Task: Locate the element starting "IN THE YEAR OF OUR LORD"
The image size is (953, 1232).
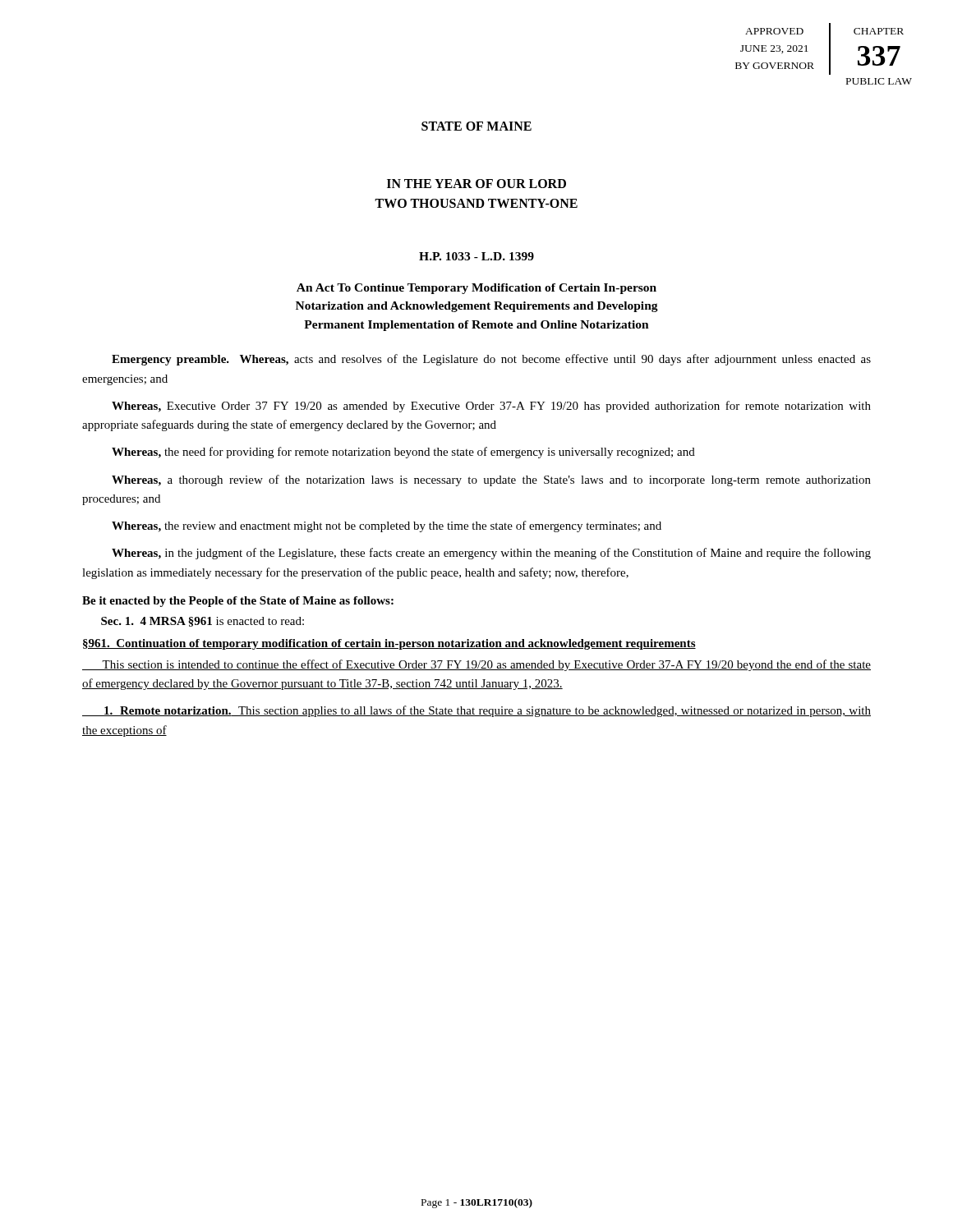Action: click(x=476, y=184)
